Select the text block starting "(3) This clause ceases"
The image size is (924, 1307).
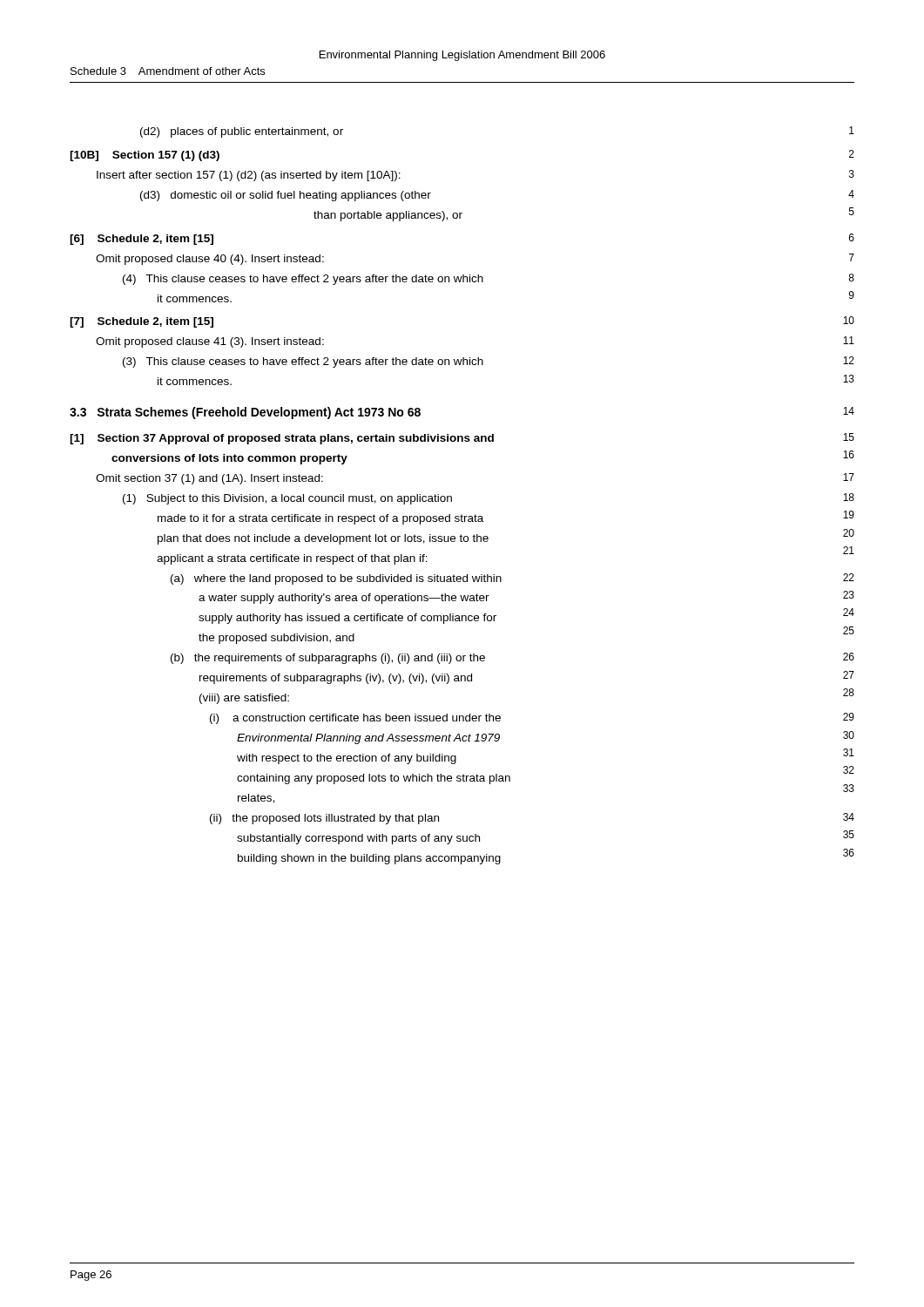(x=462, y=372)
